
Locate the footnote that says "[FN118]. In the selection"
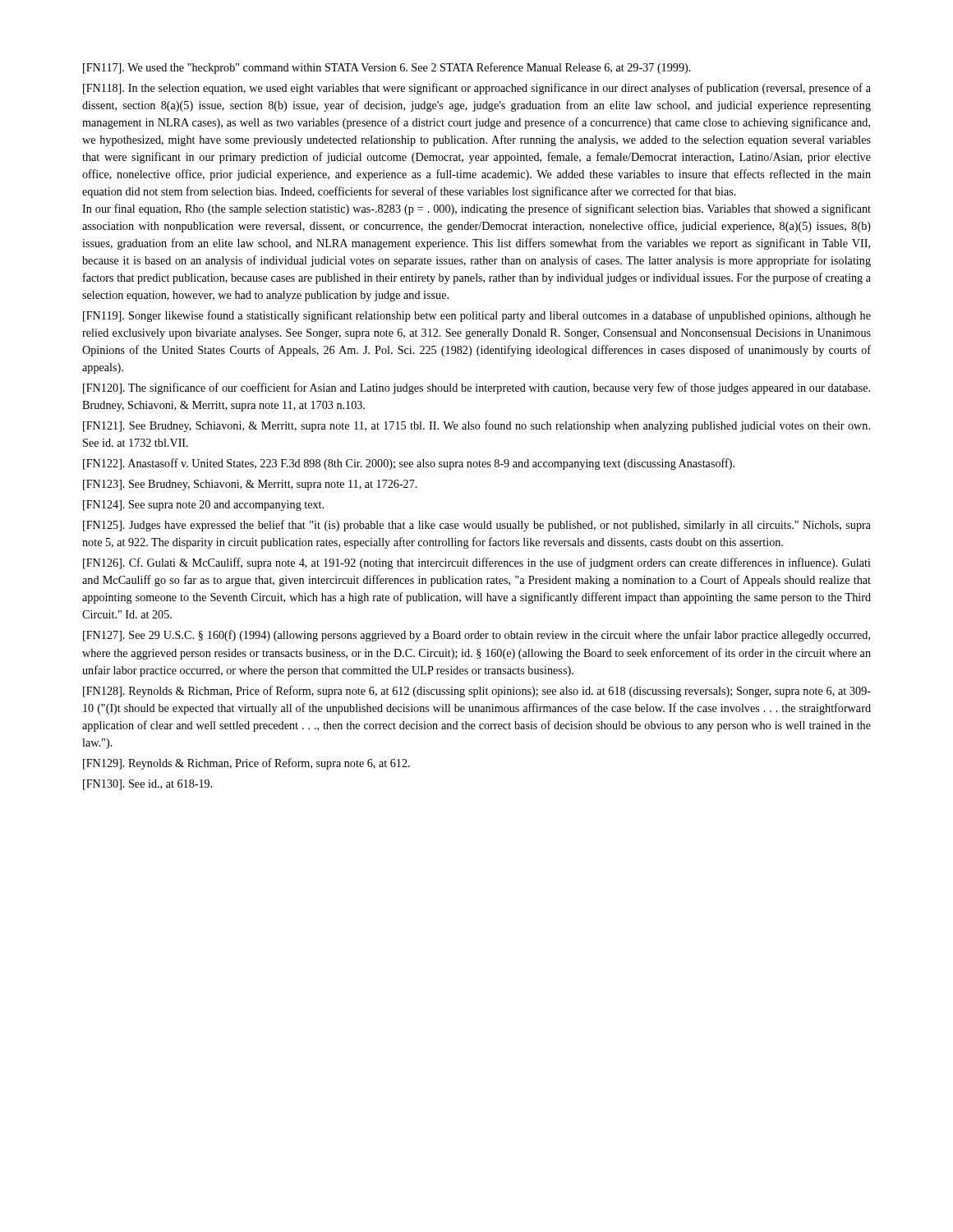(476, 192)
